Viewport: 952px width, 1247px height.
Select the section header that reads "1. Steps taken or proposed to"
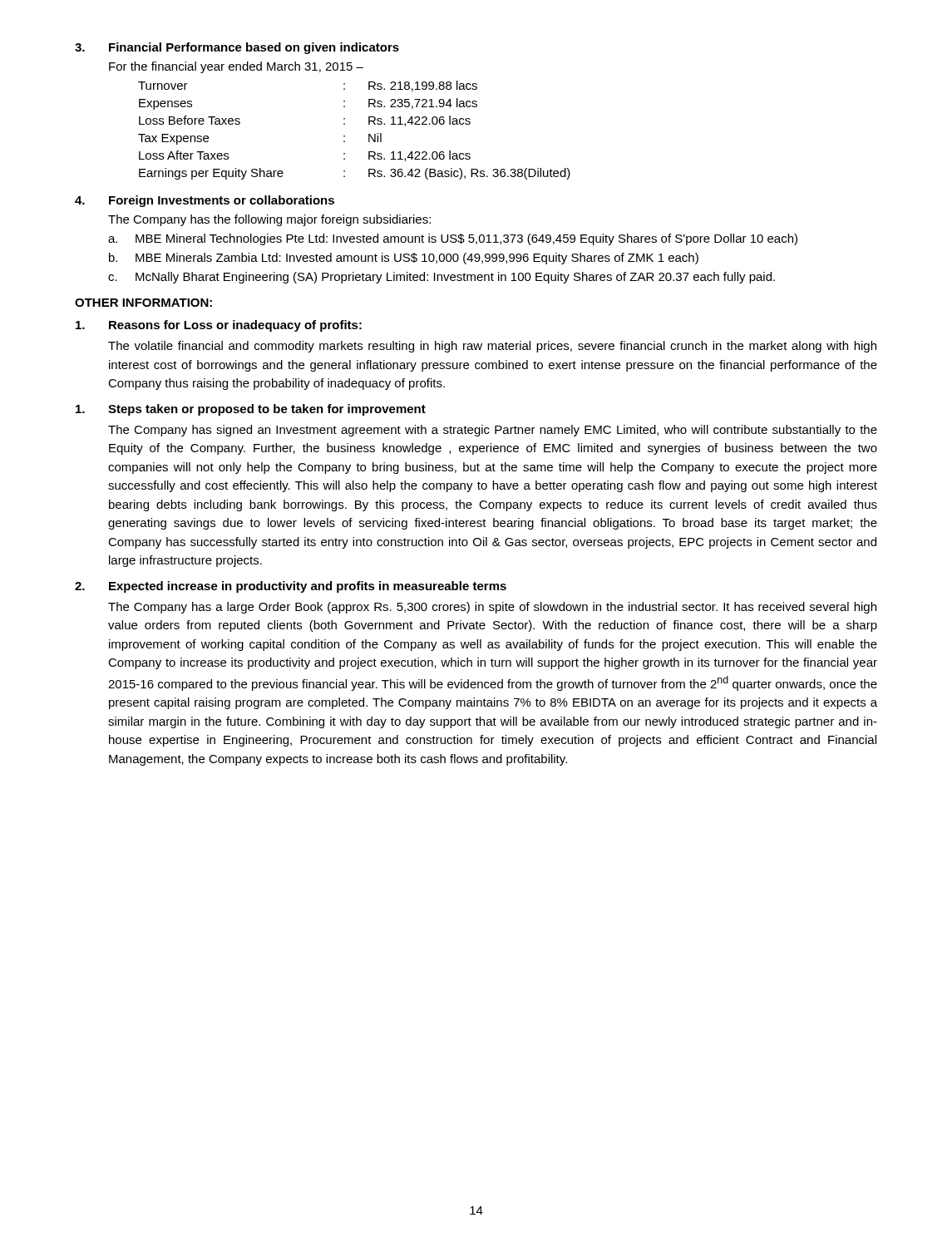(250, 408)
